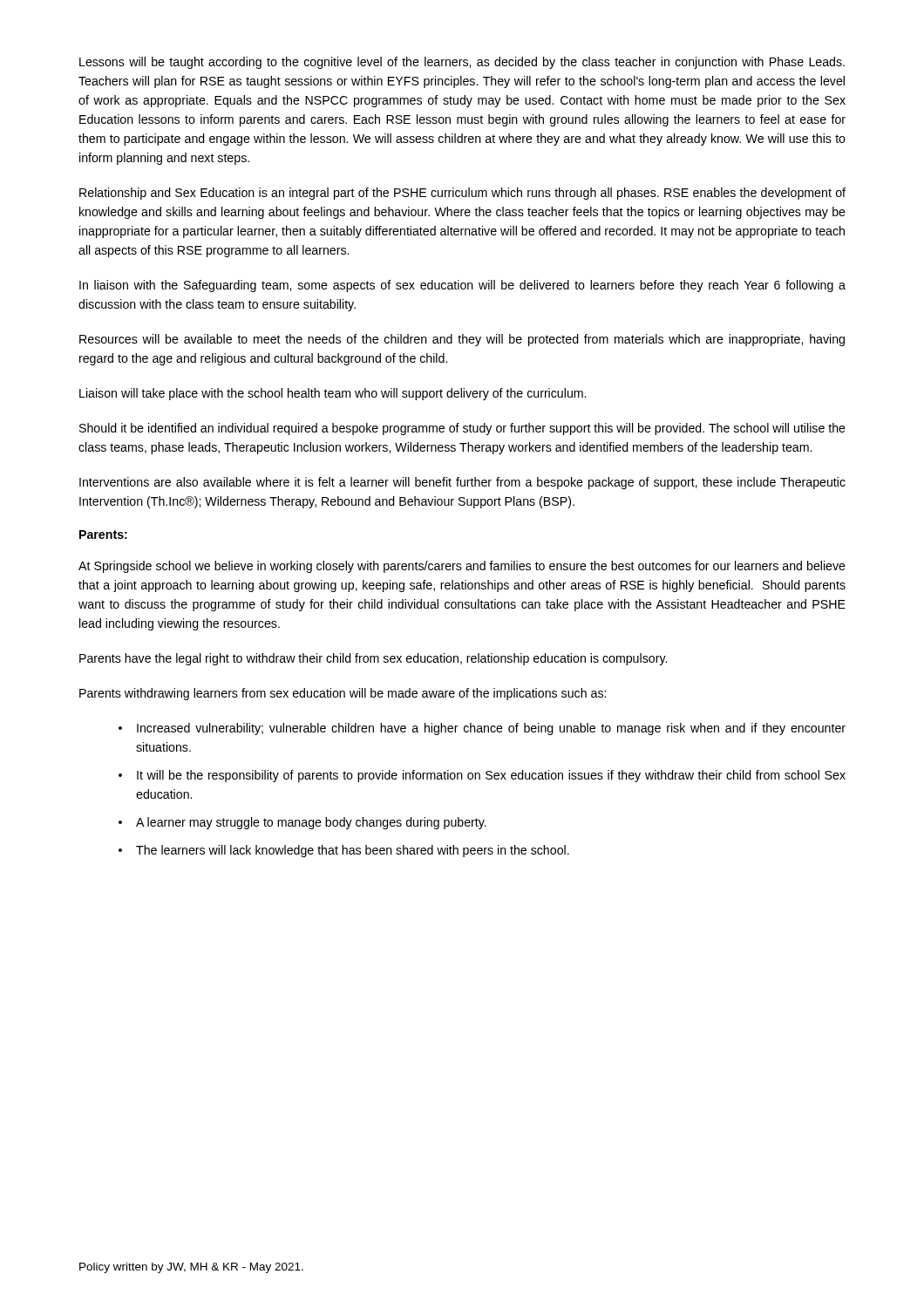Where is the passage that starts "Interventions are also available"?

pos(462,492)
